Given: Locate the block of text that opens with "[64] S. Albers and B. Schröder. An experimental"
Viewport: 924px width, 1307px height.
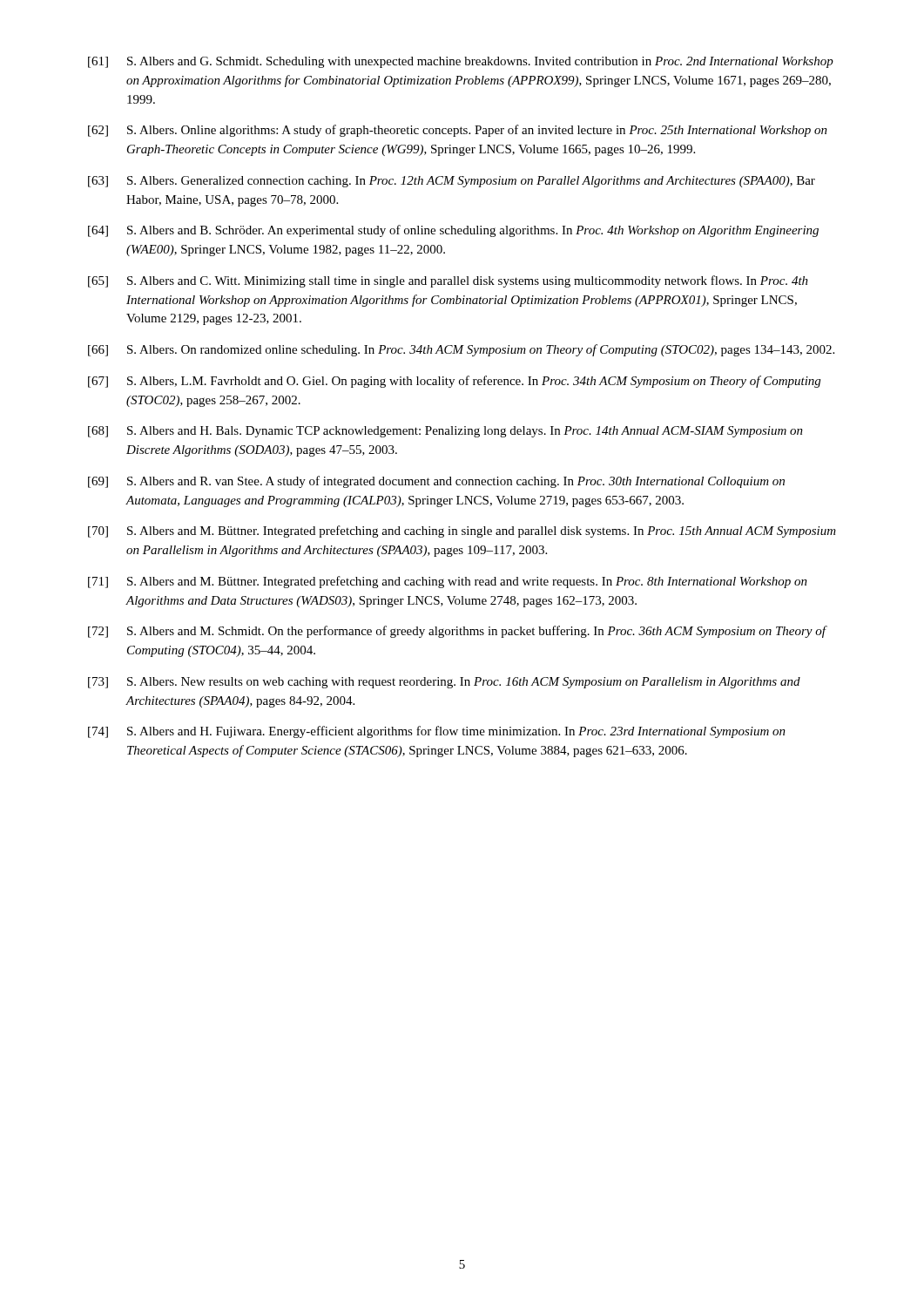Looking at the screenshot, I should (462, 240).
